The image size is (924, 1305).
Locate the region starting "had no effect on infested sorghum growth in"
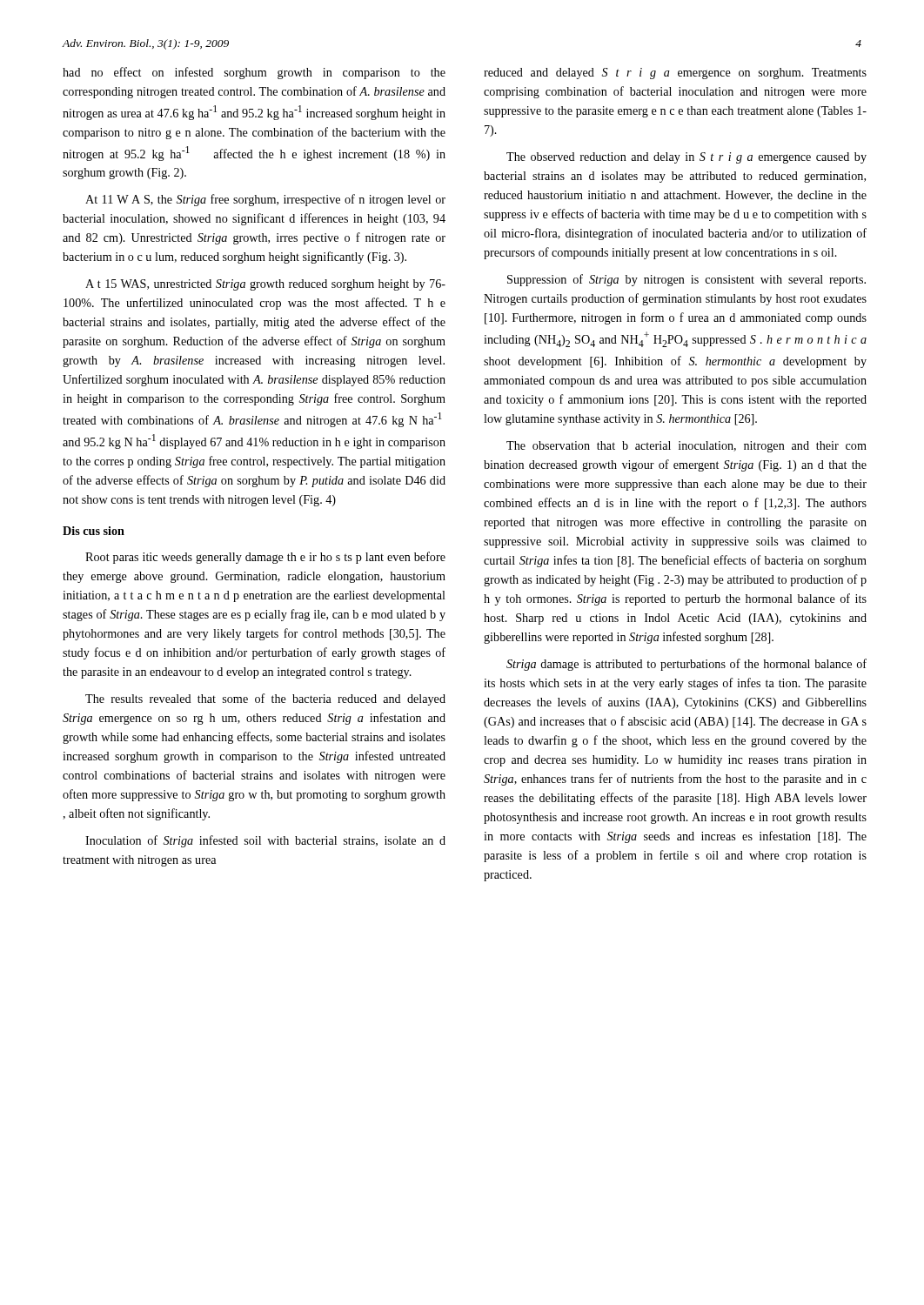pos(254,122)
